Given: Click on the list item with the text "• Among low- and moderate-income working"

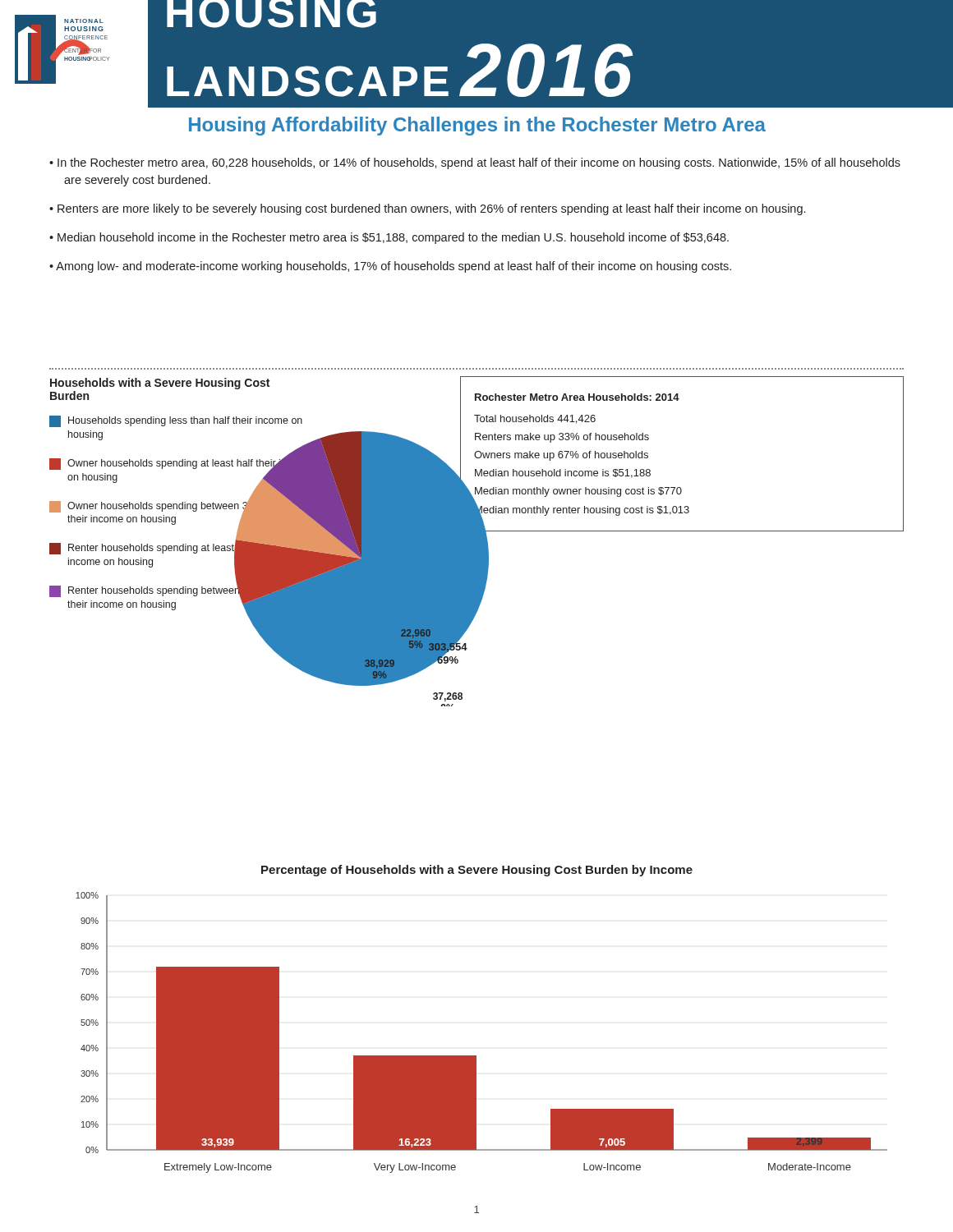Looking at the screenshot, I should pos(391,266).
